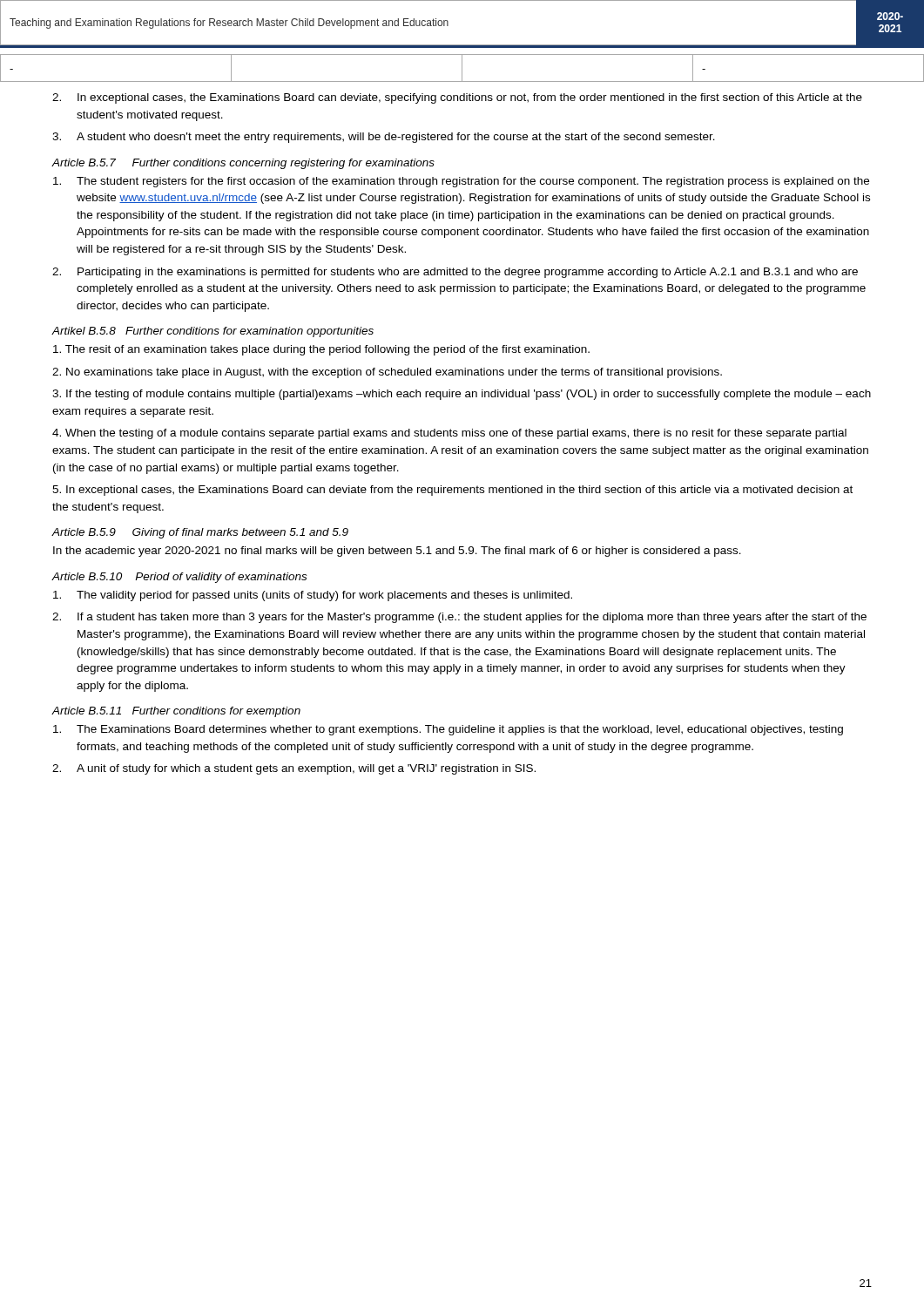Click on the text block that says "In the academic year 2020-2021 no final"
Screen dimensions: 1307x924
[x=397, y=551]
